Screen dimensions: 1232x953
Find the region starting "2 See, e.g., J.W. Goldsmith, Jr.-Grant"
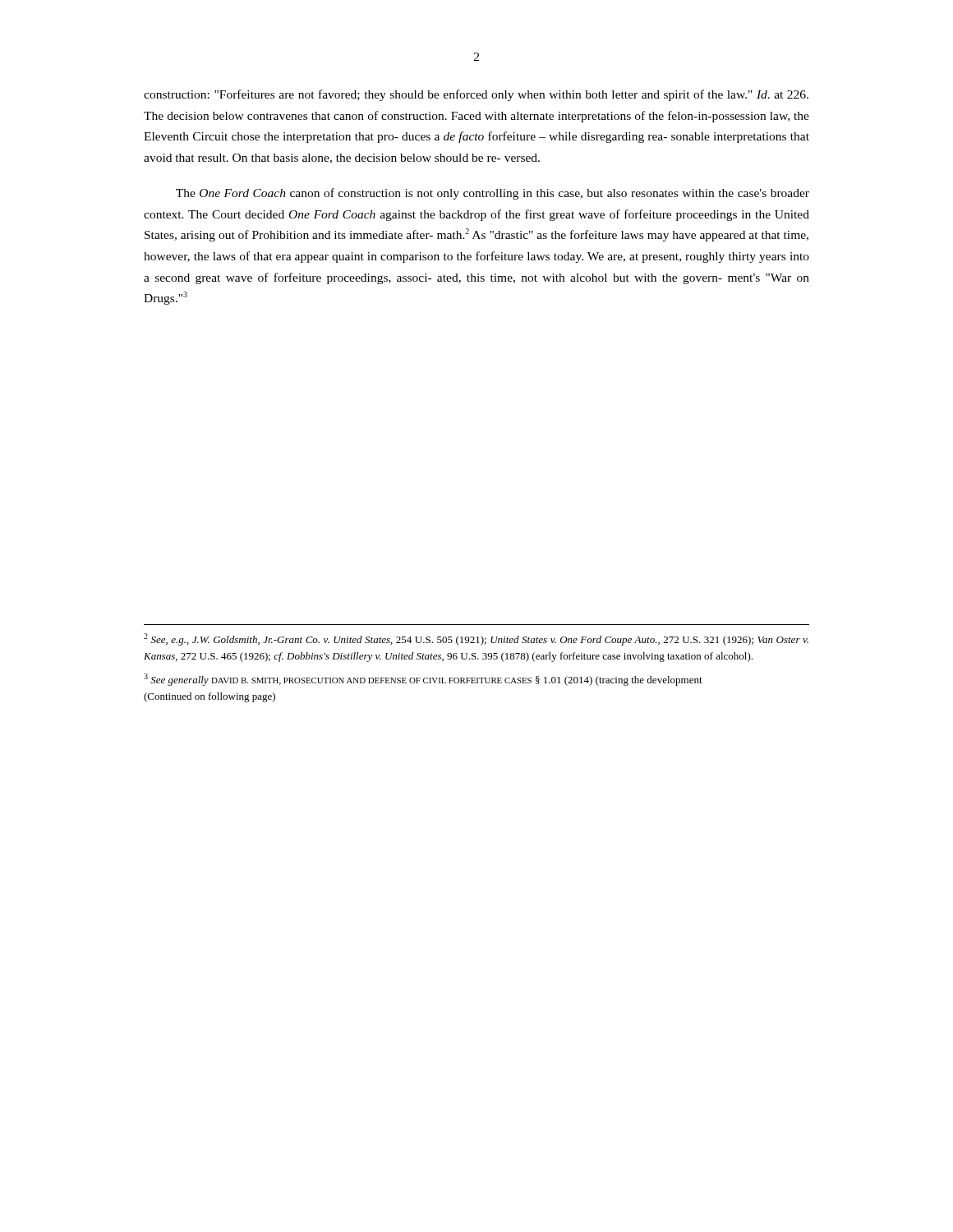tap(476, 647)
